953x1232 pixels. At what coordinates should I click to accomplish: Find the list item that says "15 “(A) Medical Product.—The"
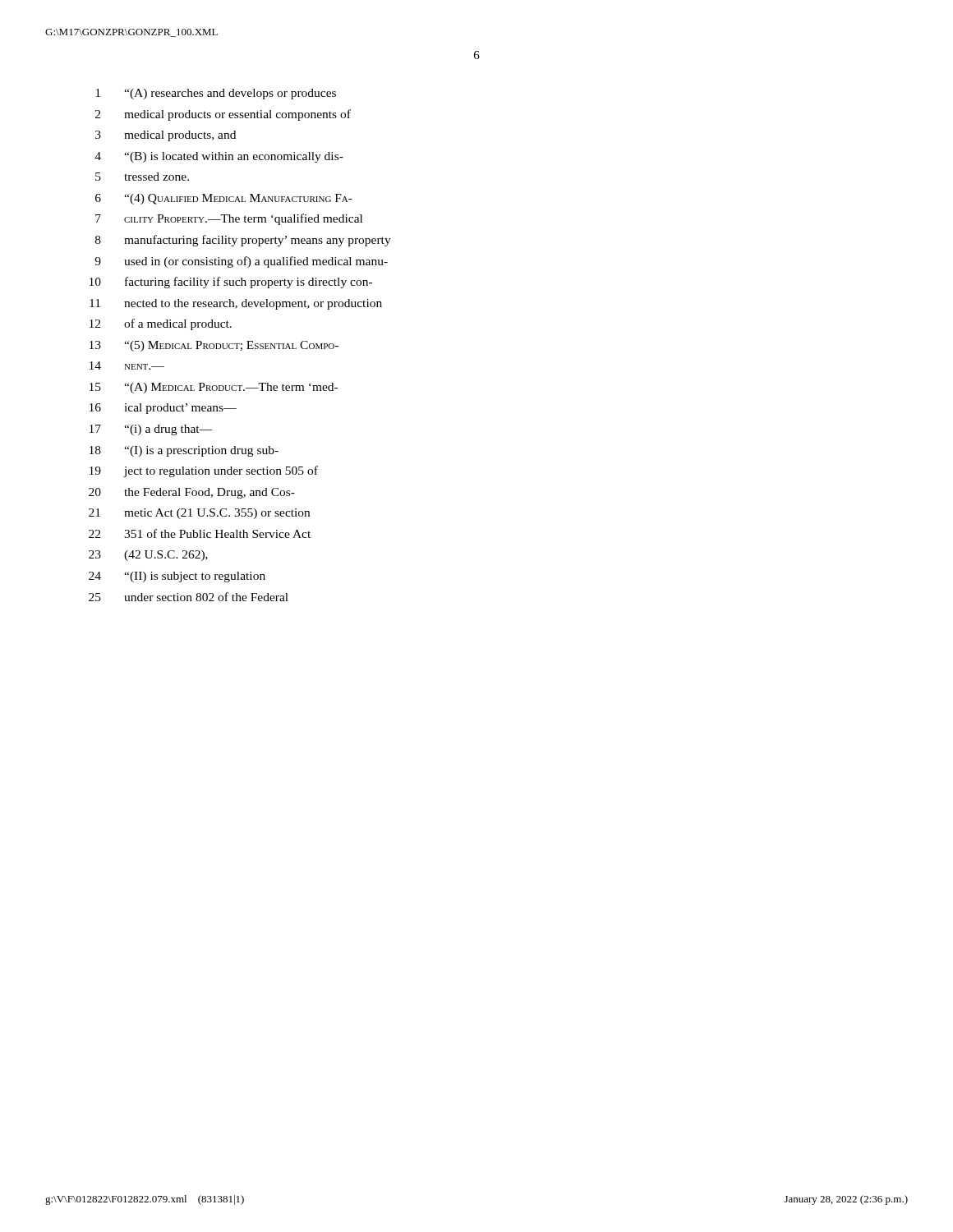tap(214, 388)
